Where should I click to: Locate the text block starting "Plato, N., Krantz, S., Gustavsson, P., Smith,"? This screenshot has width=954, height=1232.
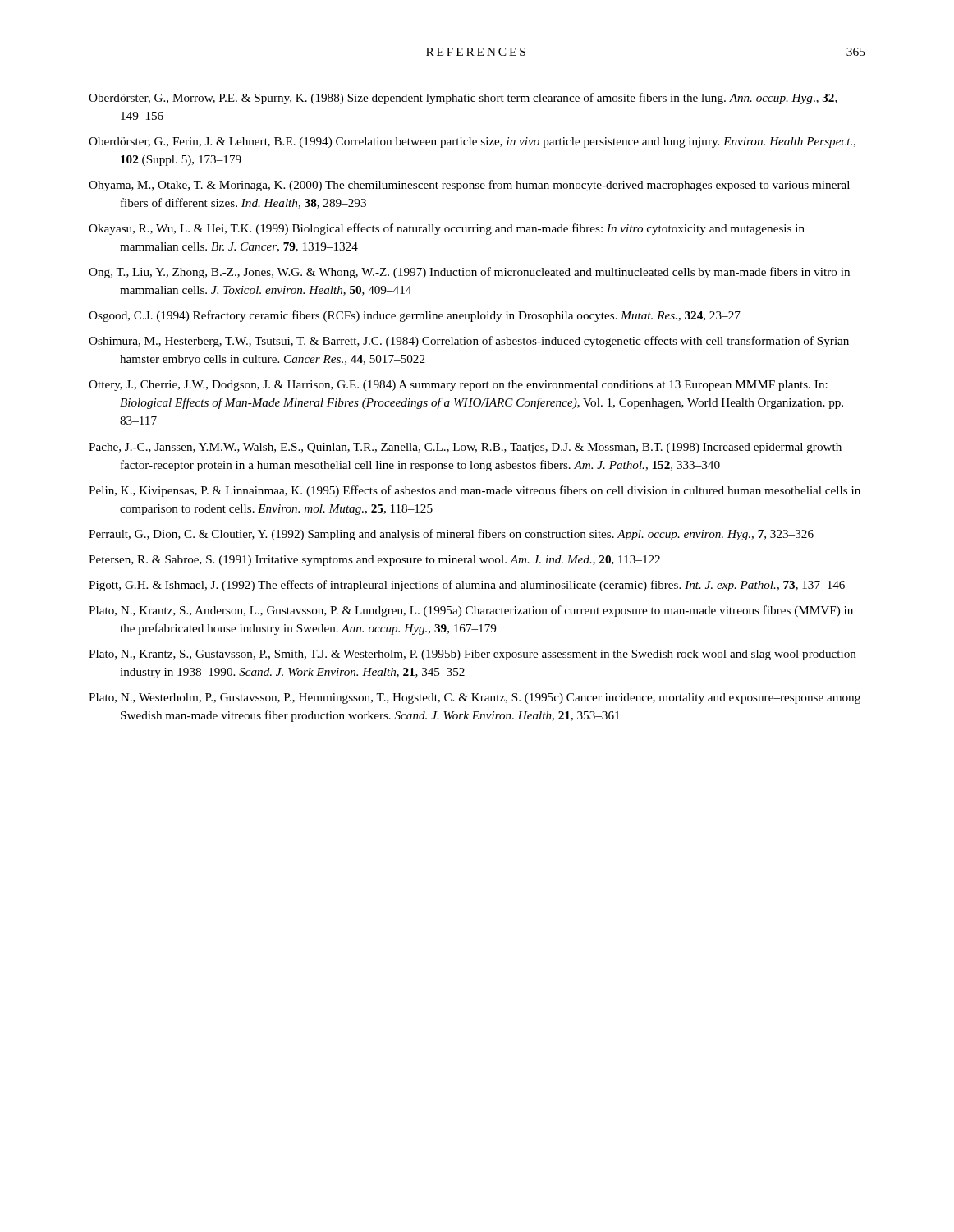472,662
